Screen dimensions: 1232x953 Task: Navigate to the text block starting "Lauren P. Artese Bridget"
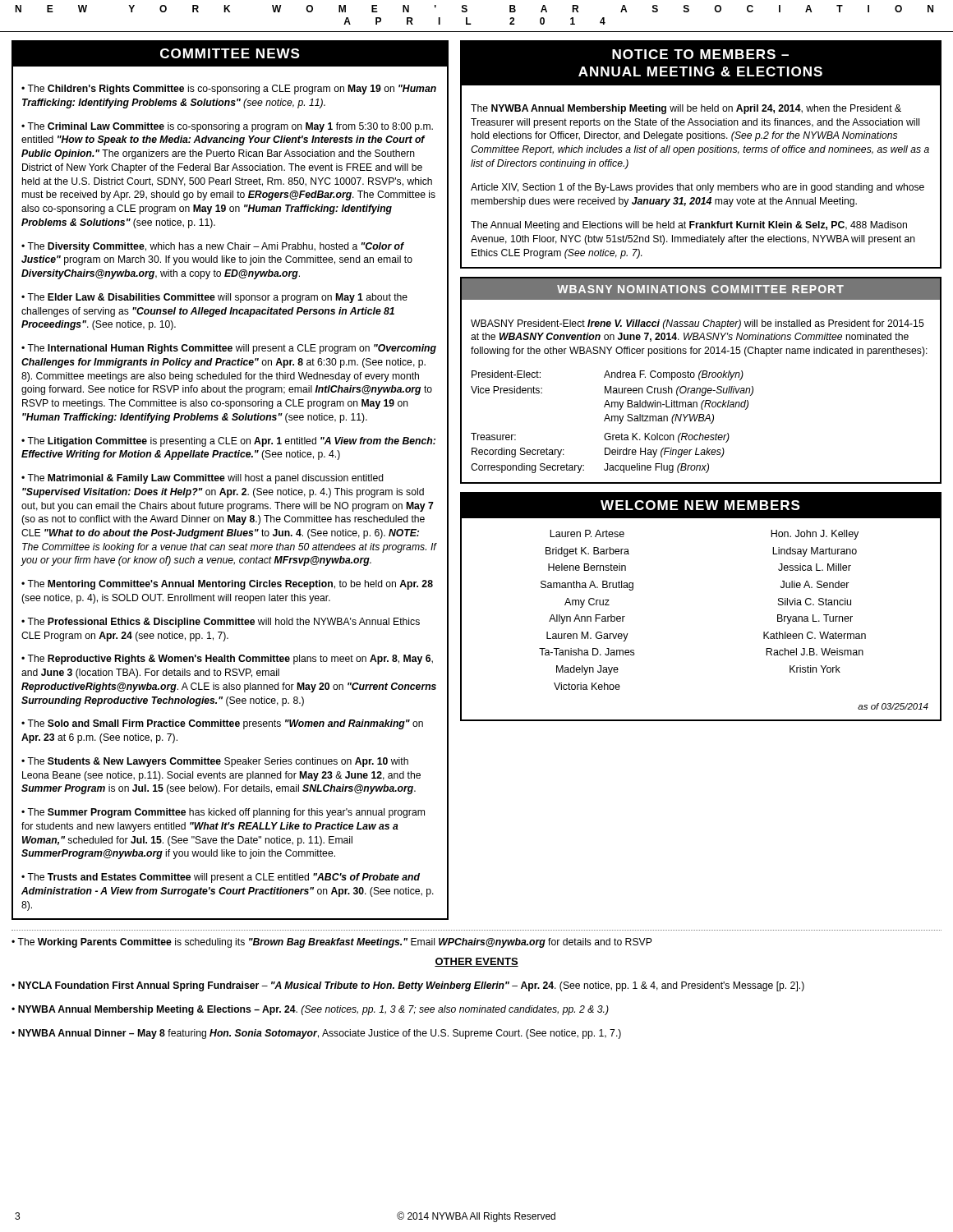click(588, 534)
